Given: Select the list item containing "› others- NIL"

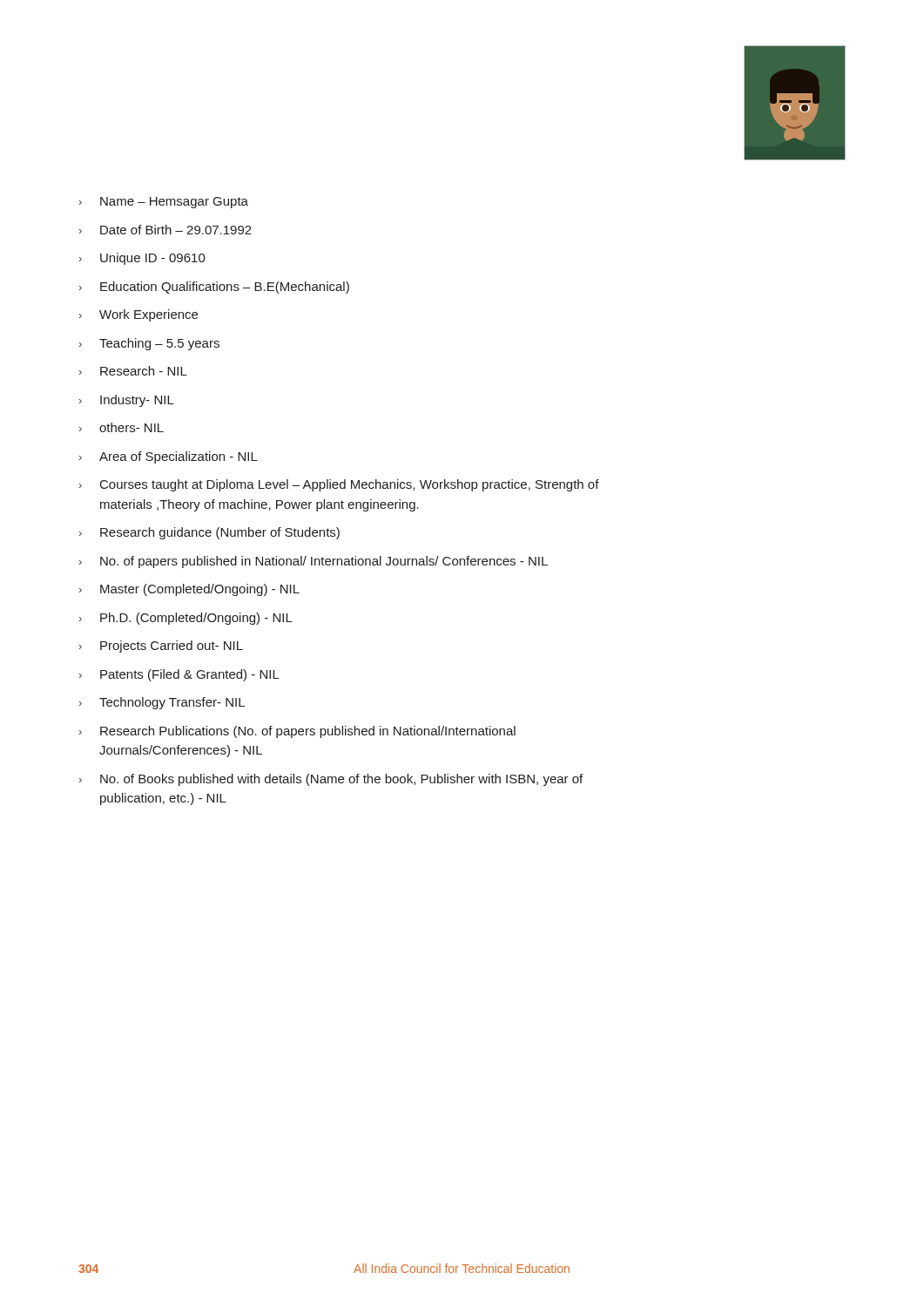Looking at the screenshot, I should [x=121, y=427].
